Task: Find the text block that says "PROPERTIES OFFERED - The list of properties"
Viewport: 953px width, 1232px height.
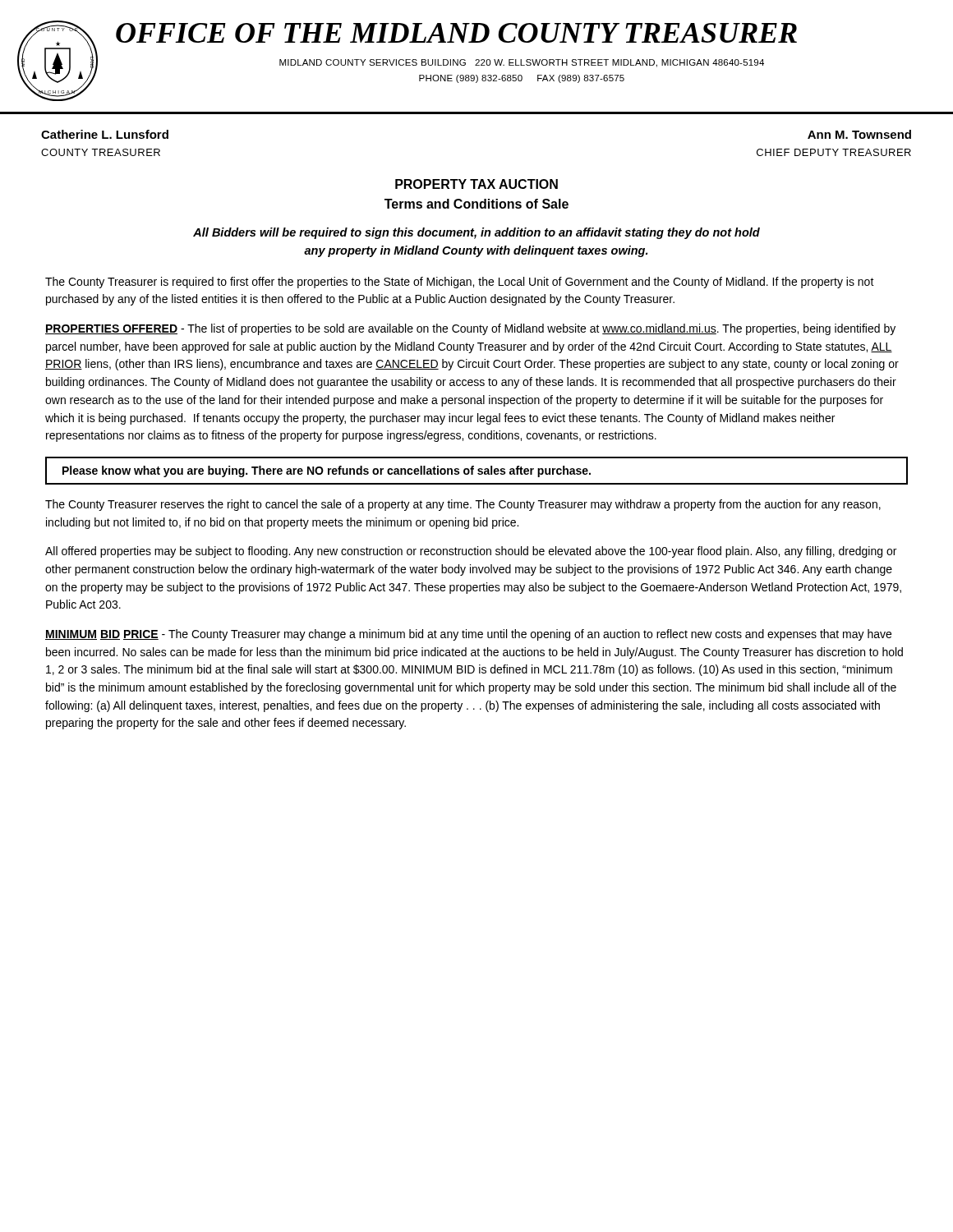Action: [472, 382]
